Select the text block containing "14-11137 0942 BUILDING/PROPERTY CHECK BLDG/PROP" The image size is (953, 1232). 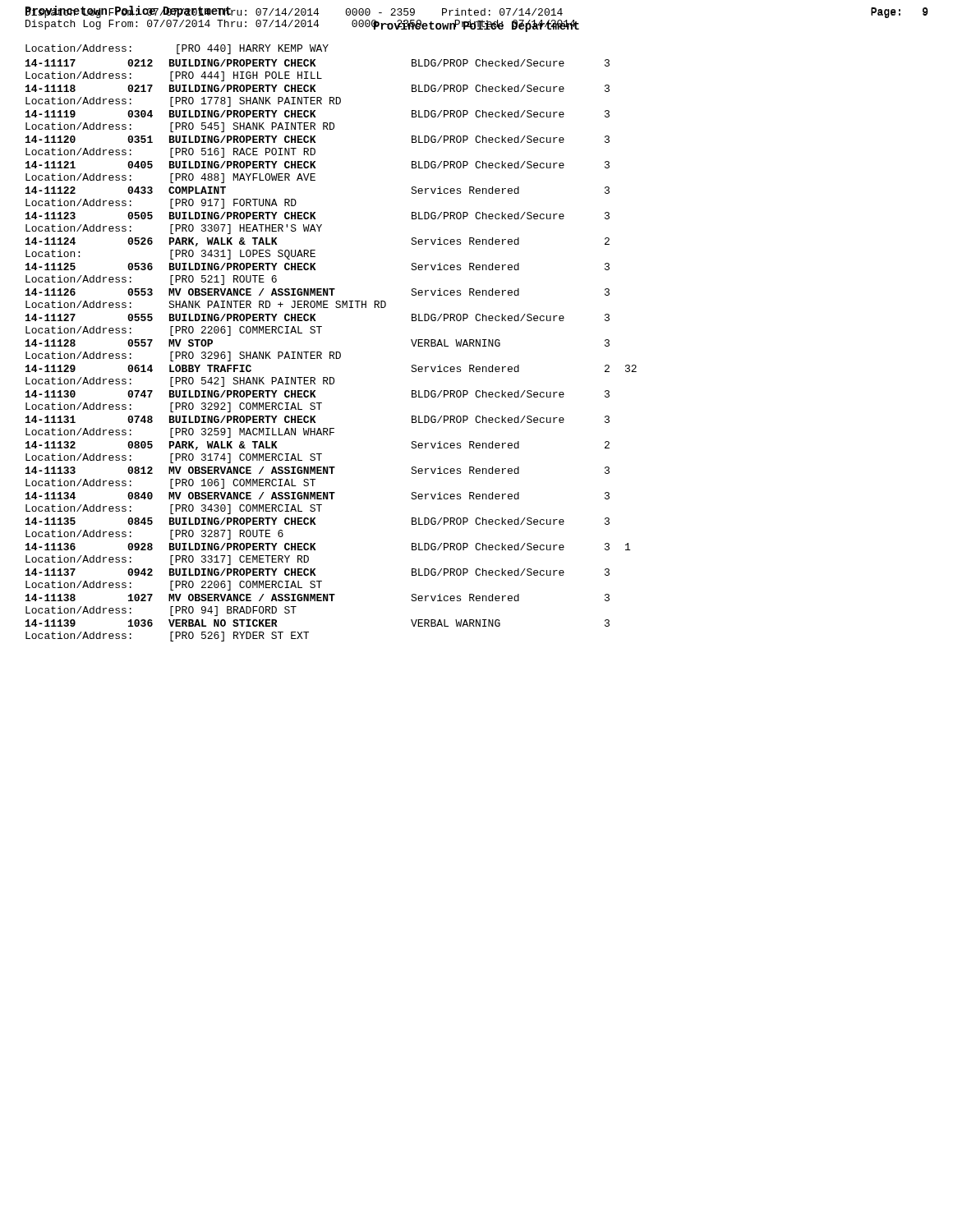pyautogui.click(x=476, y=579)
